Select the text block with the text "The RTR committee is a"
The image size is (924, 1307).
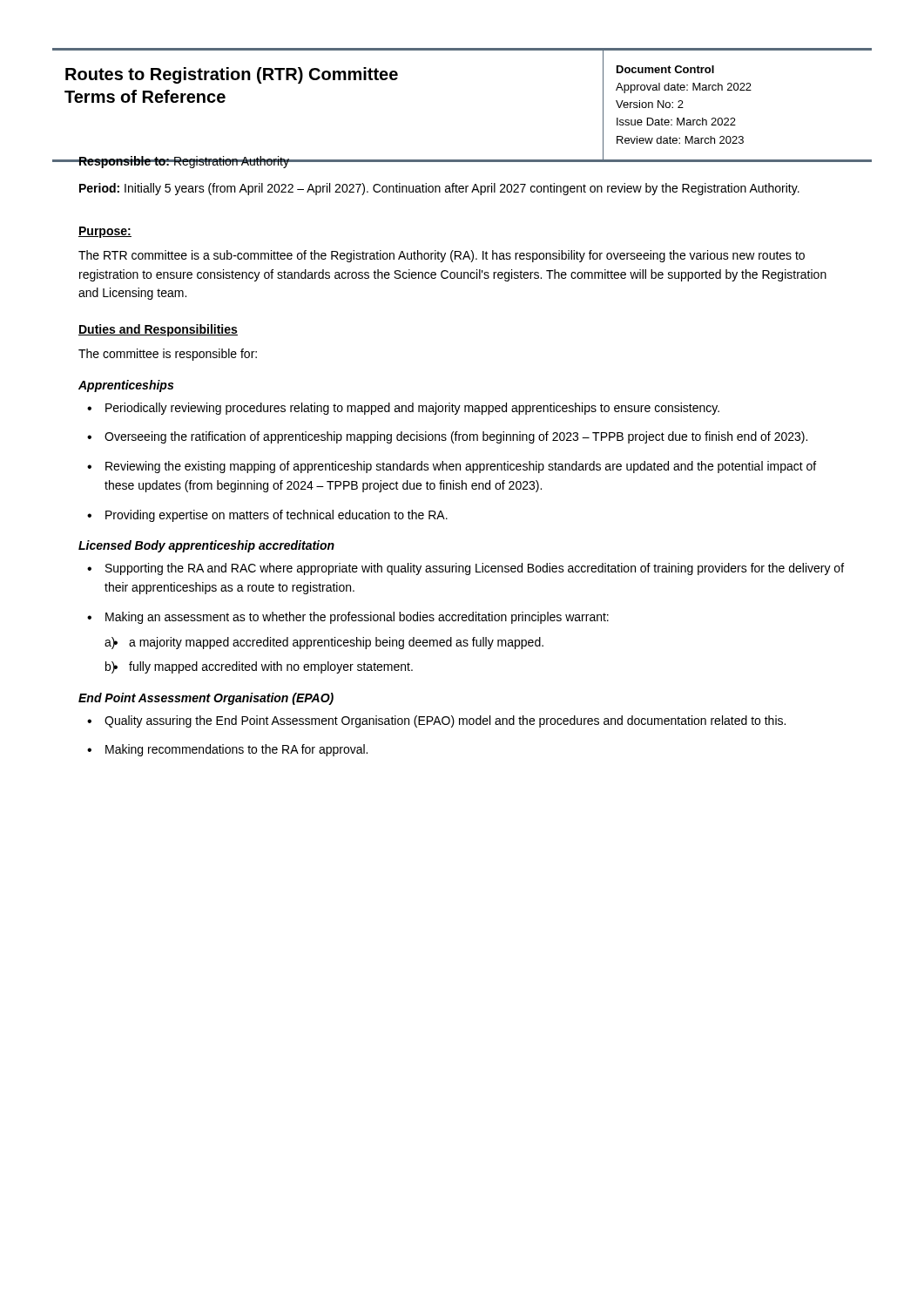(x=452, y=274)
